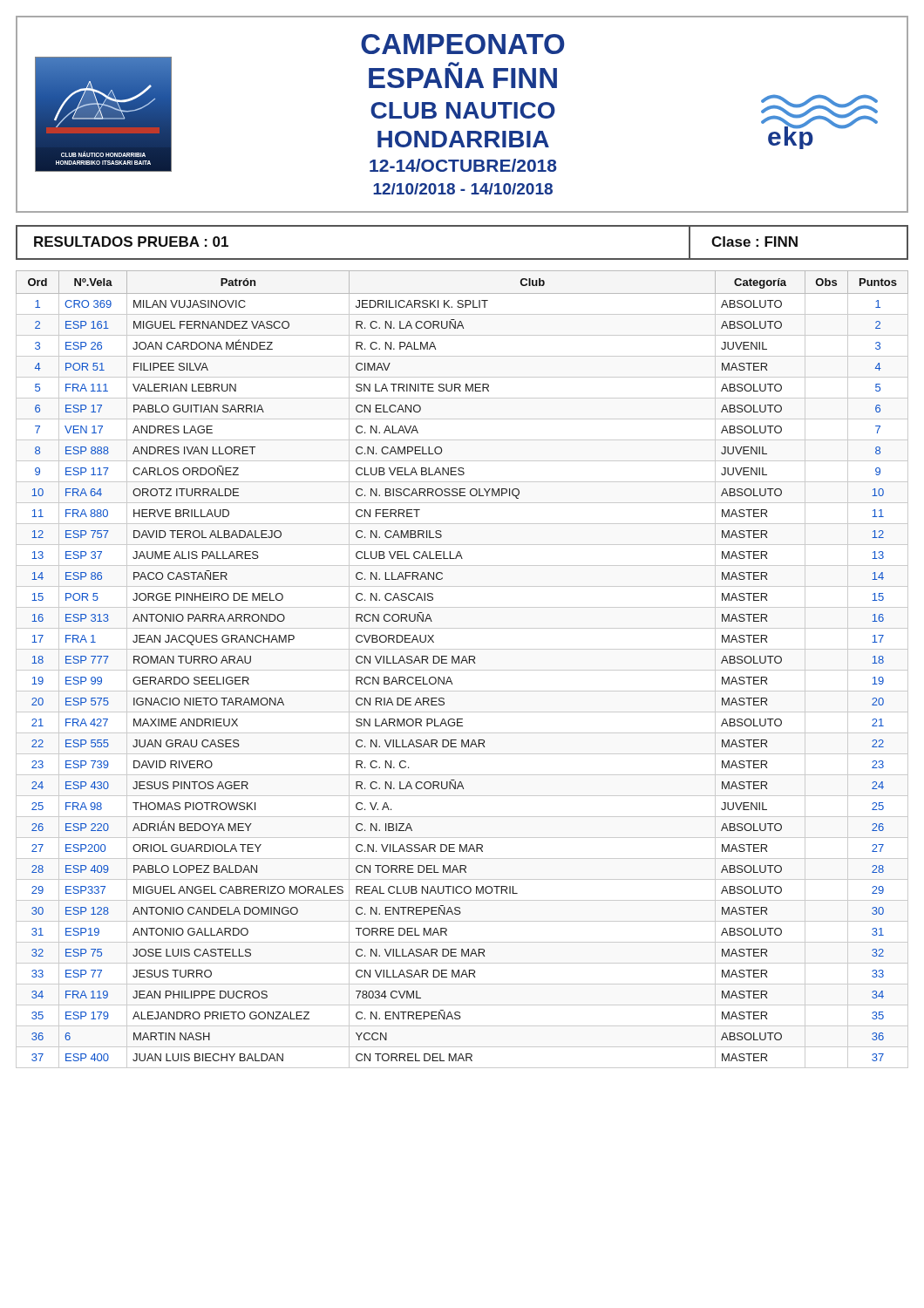The image size is (924, 1308).
Task: Click on the element starting "RESULTADOS PRUEBA :"
Action: click(462, 242)
